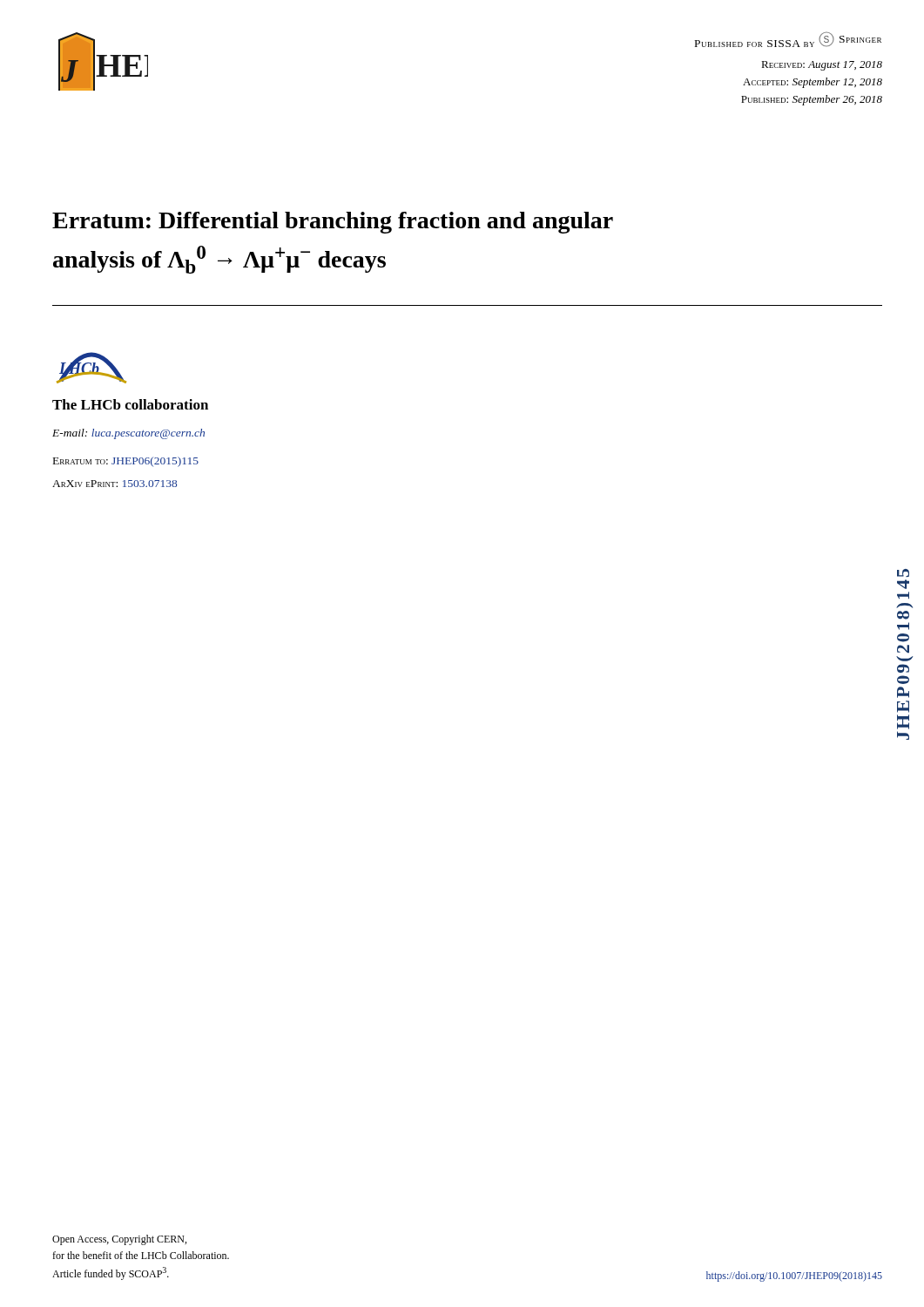Point to the title beginning "Erratum: Differential branching fraction"
Image resolution: width=924 pixels, height=1307 pixels.
(333, 223)
